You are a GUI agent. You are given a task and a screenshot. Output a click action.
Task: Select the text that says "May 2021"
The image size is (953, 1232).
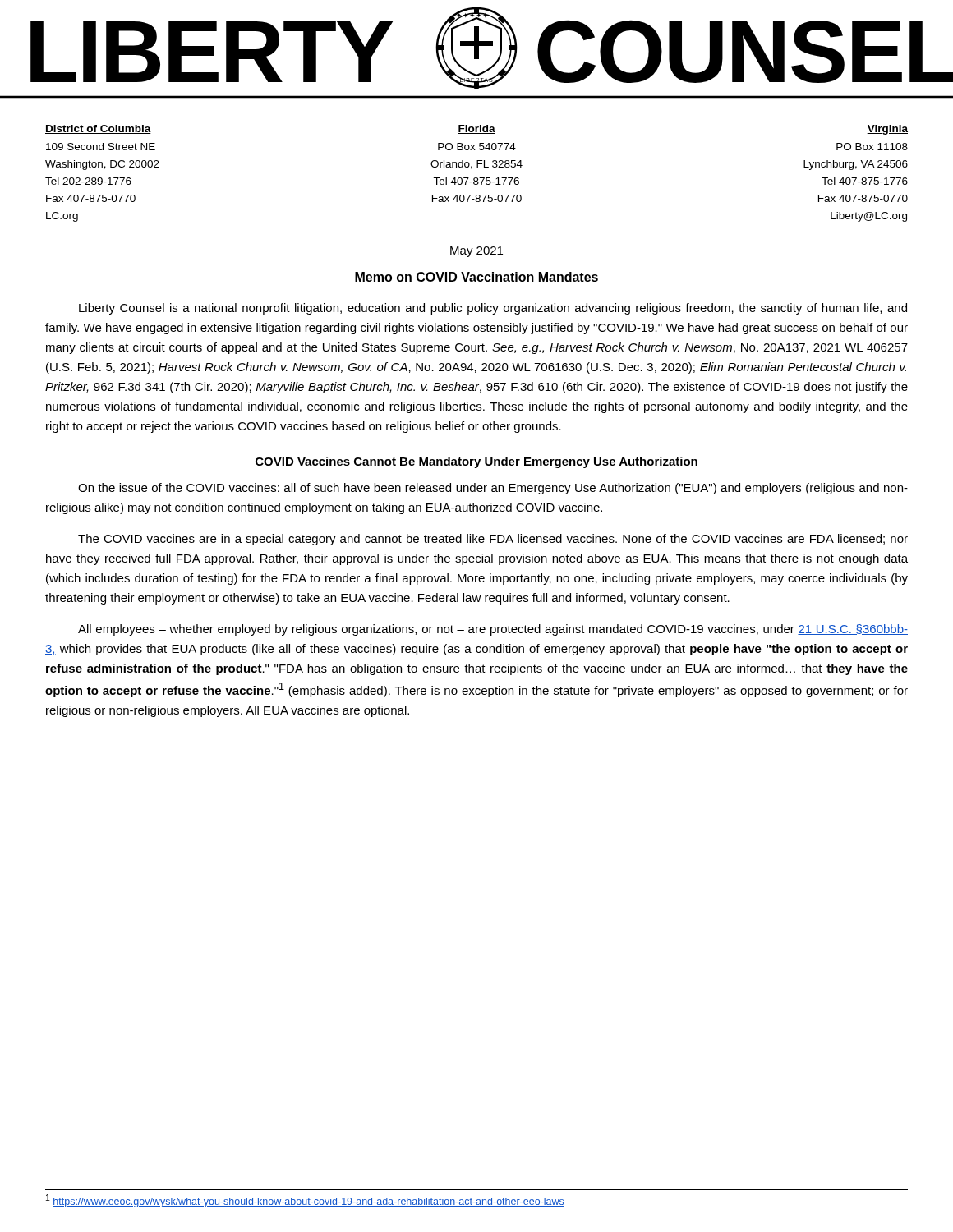tap(476, 250)
